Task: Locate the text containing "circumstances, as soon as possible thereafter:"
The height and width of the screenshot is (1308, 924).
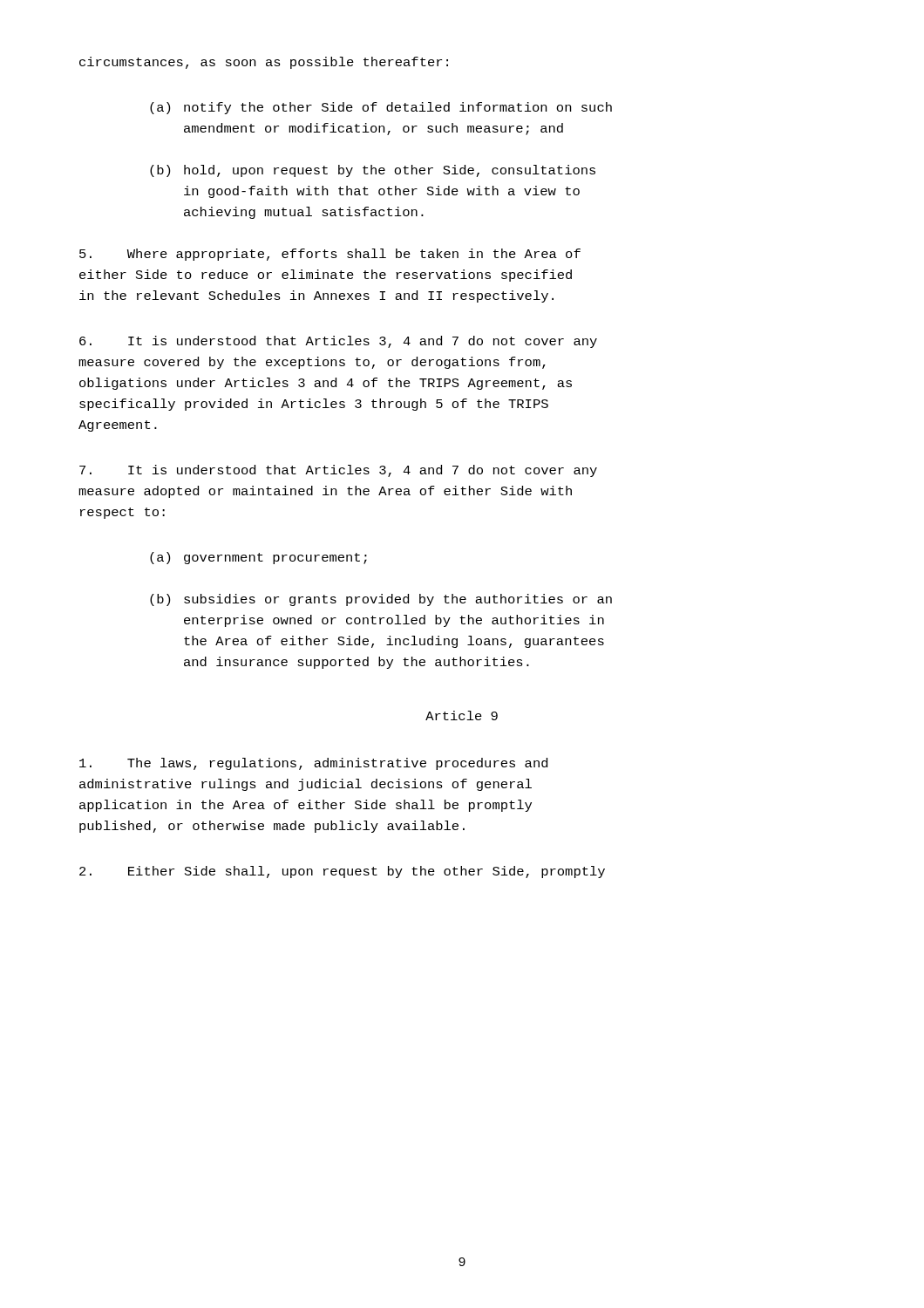Action: (265, 63)
